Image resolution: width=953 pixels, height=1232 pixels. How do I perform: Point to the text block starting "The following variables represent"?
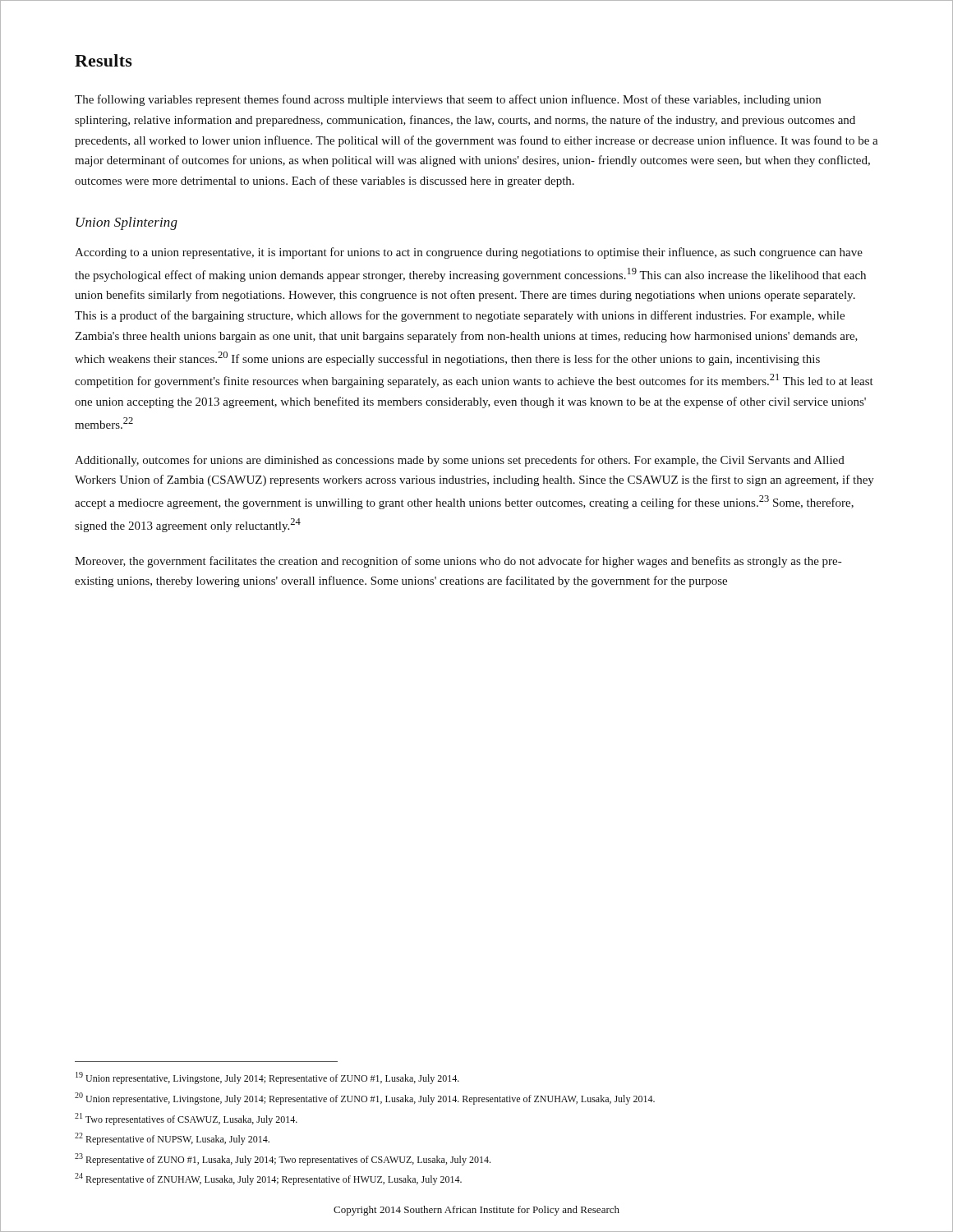(476, 140)
